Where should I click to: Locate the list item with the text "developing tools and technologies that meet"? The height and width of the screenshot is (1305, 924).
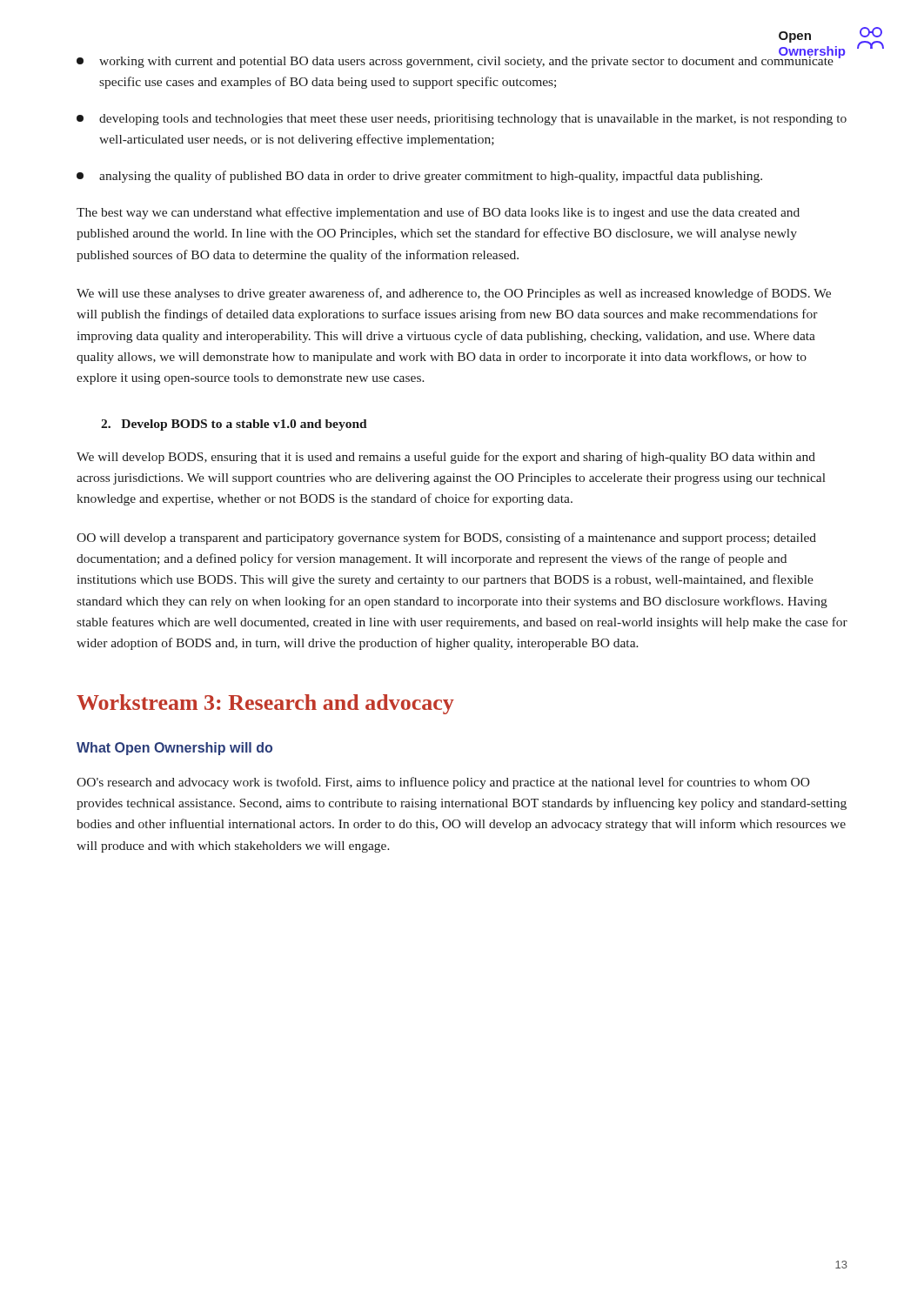tap(462, 129)
